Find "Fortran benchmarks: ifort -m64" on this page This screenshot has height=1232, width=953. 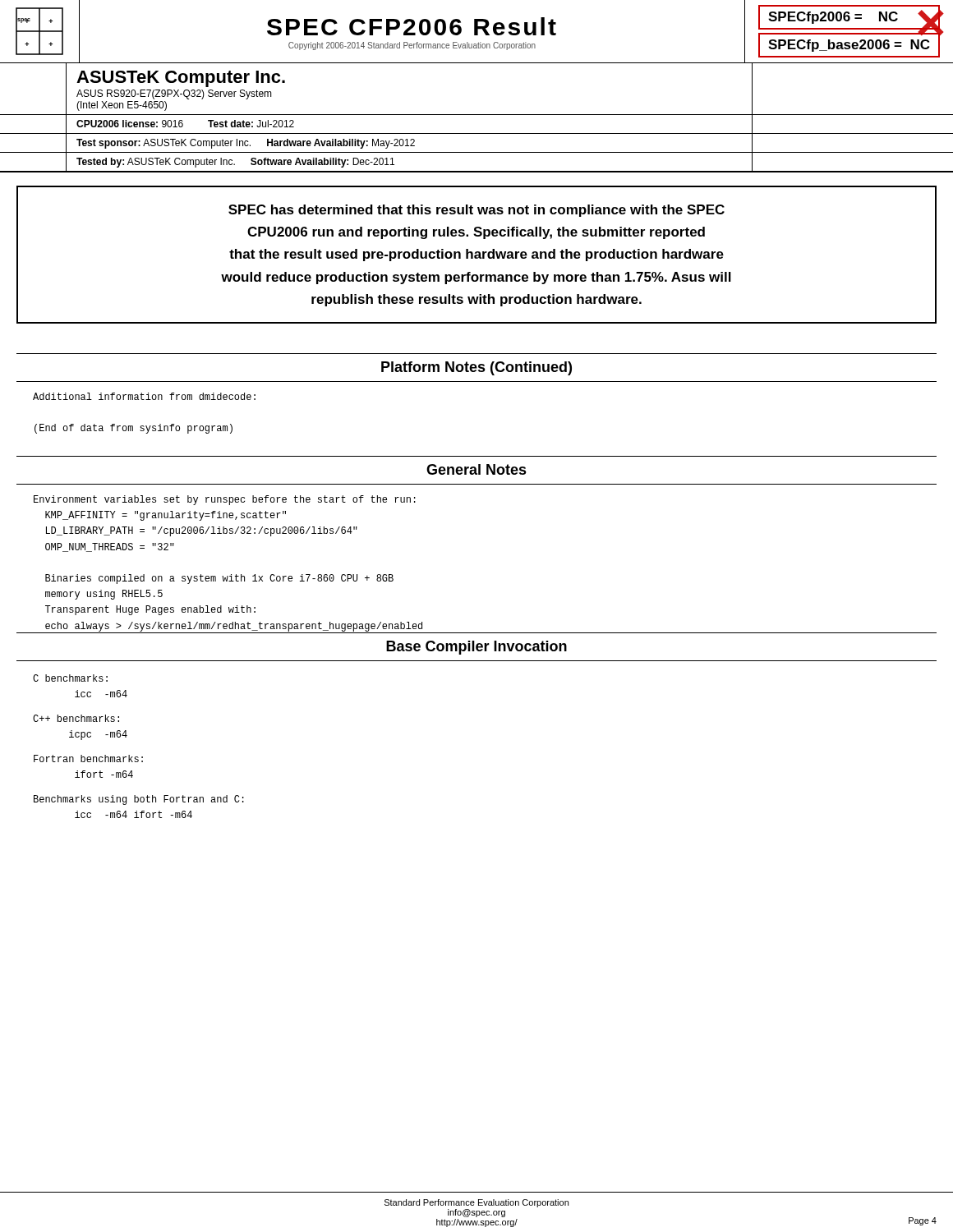89,768
